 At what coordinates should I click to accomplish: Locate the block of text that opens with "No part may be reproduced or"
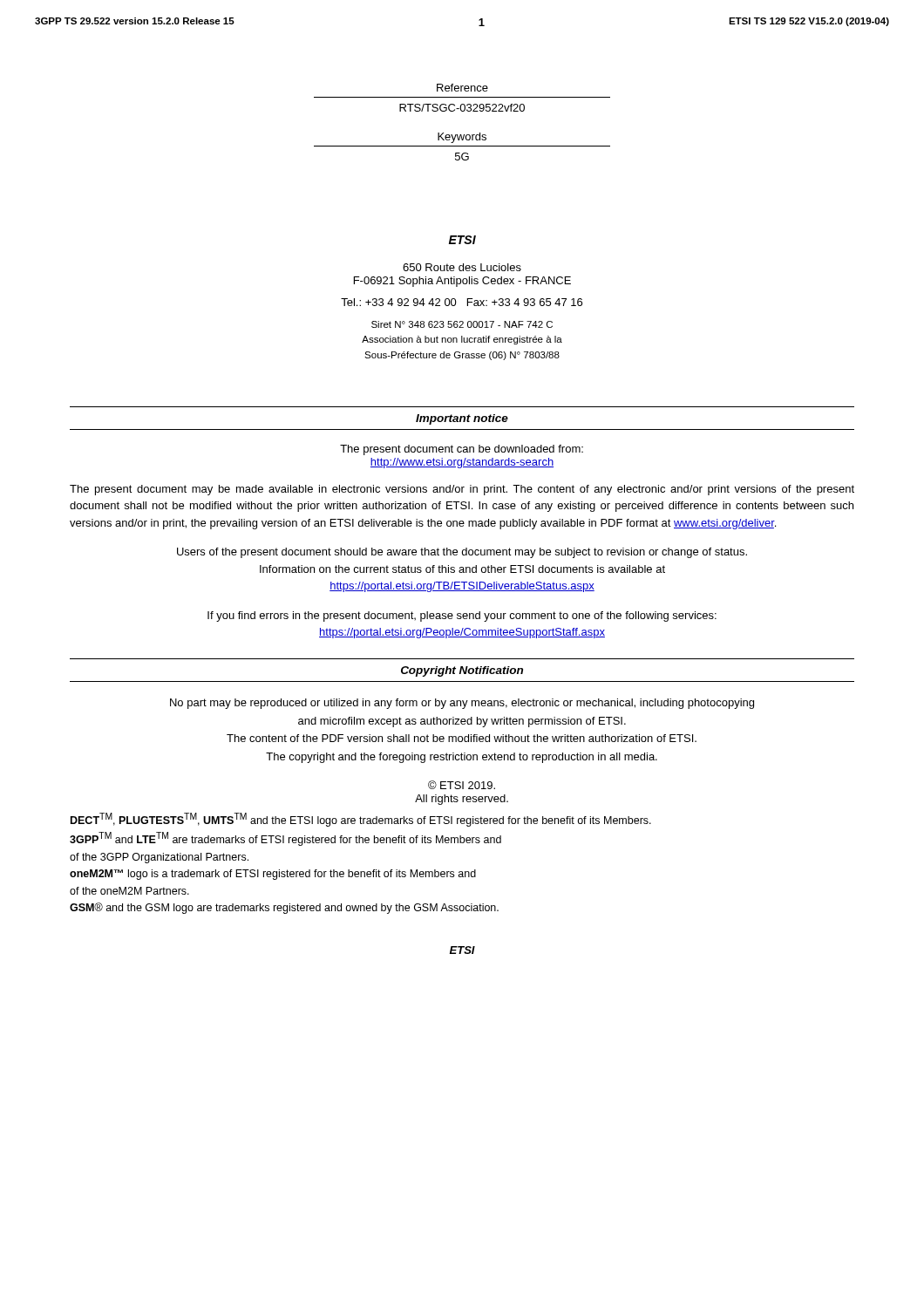[x=462, y=729]
